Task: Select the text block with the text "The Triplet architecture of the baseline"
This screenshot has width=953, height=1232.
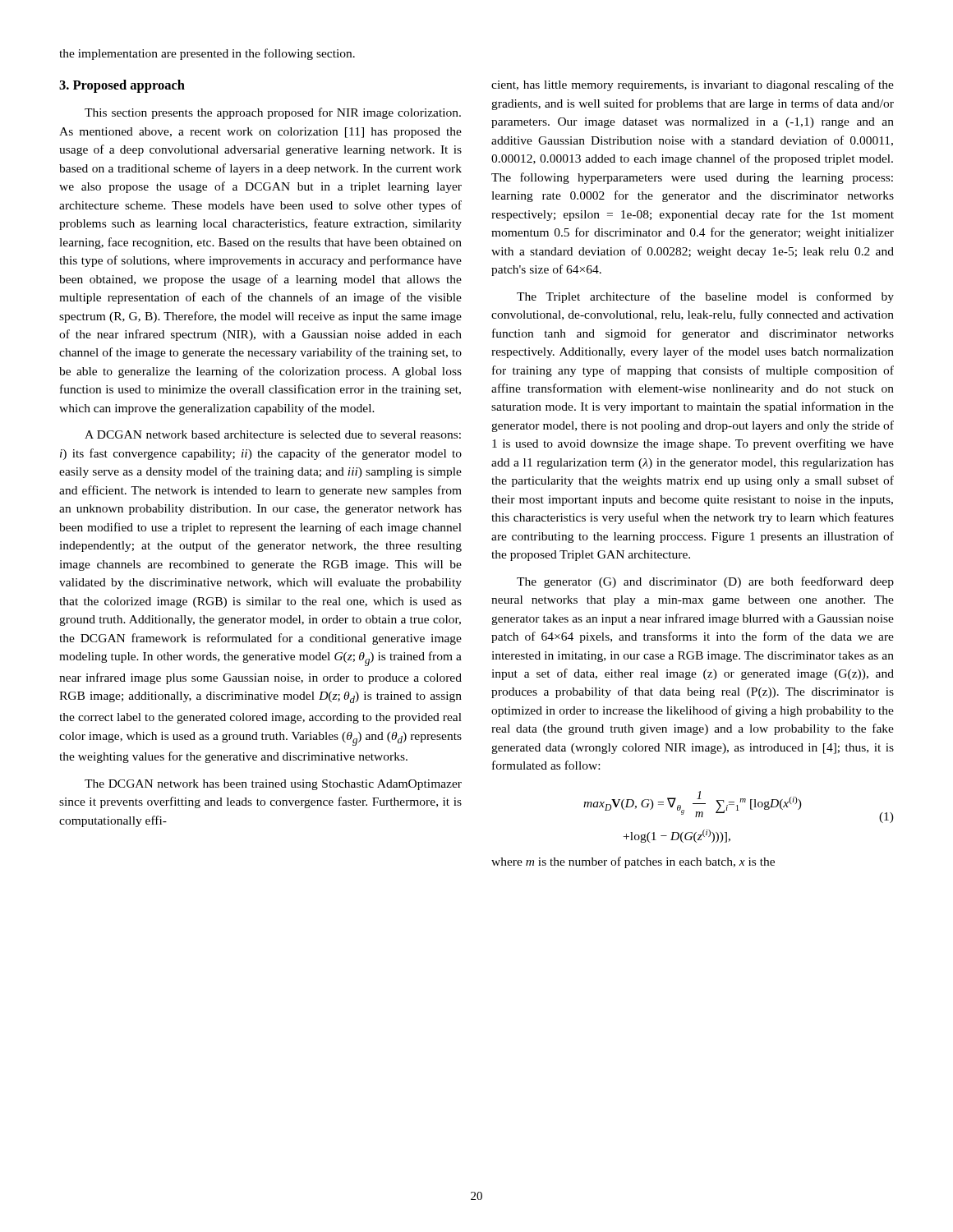Action: [693, 425]
